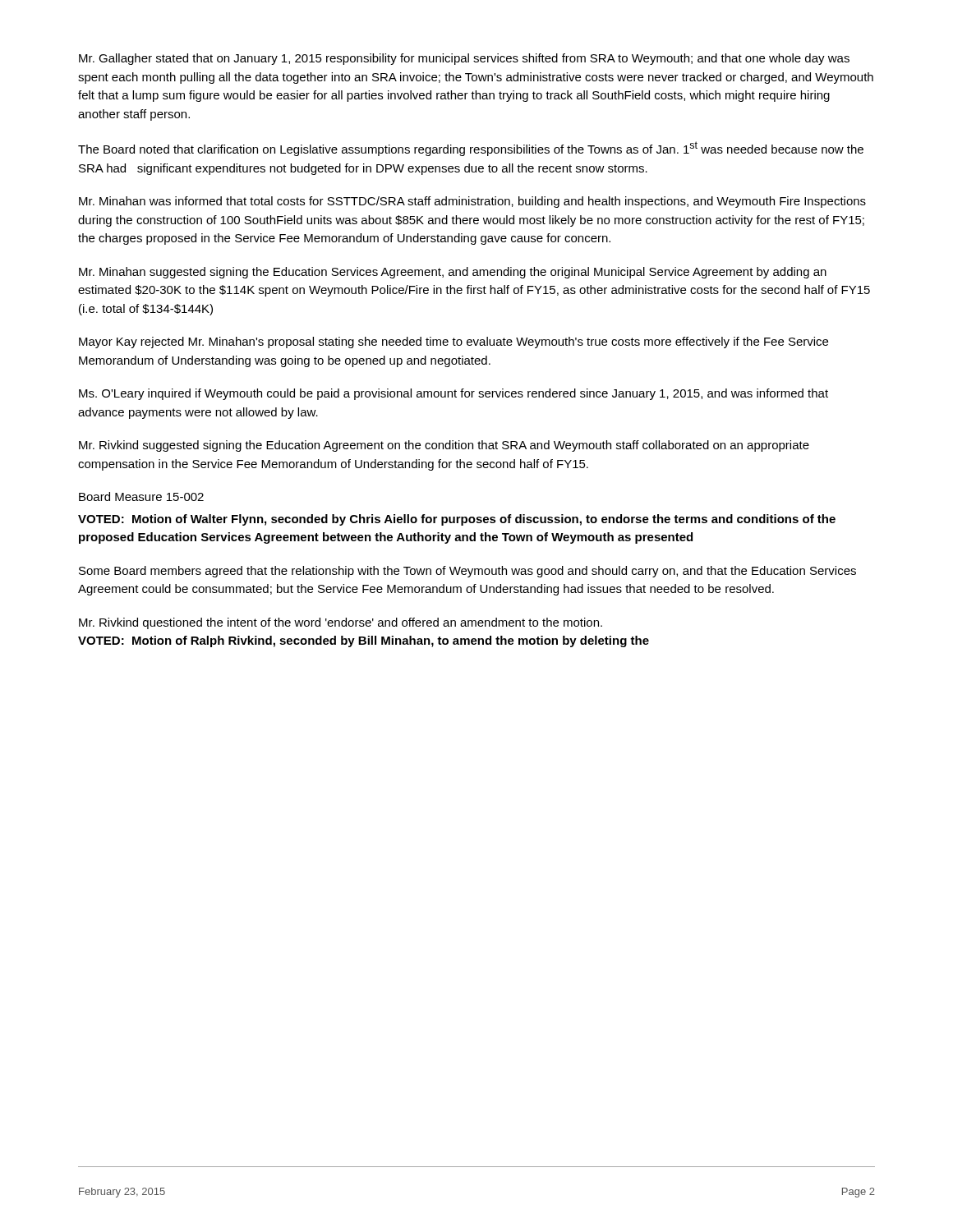This screenshot has height=1232, width=953.
Task: Where is the passage that starts "Mr. Minahan was informed that total costs for"?
Action: pos(472,219)
